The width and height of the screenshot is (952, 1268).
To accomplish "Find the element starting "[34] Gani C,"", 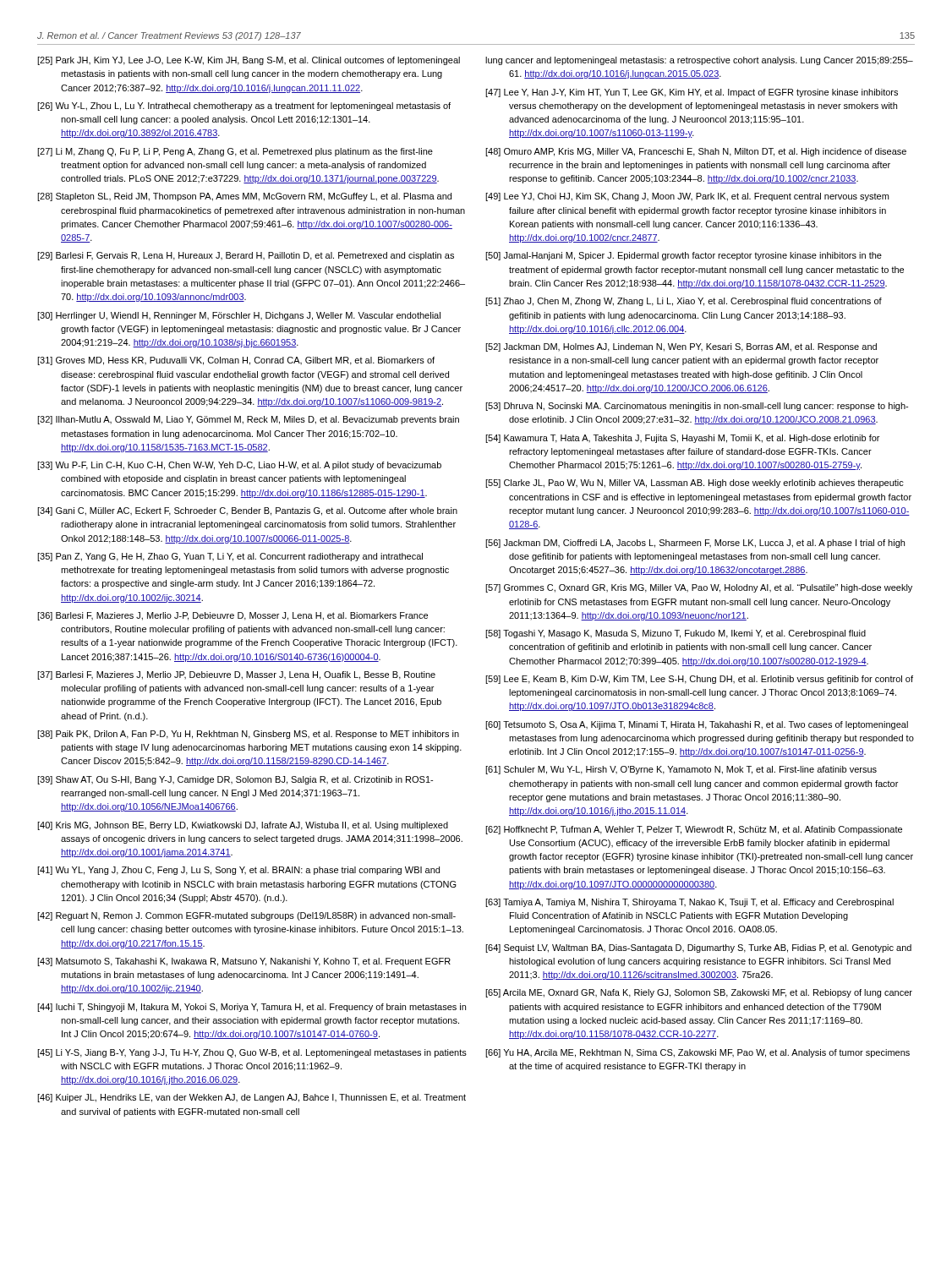I will pos(247,524).
